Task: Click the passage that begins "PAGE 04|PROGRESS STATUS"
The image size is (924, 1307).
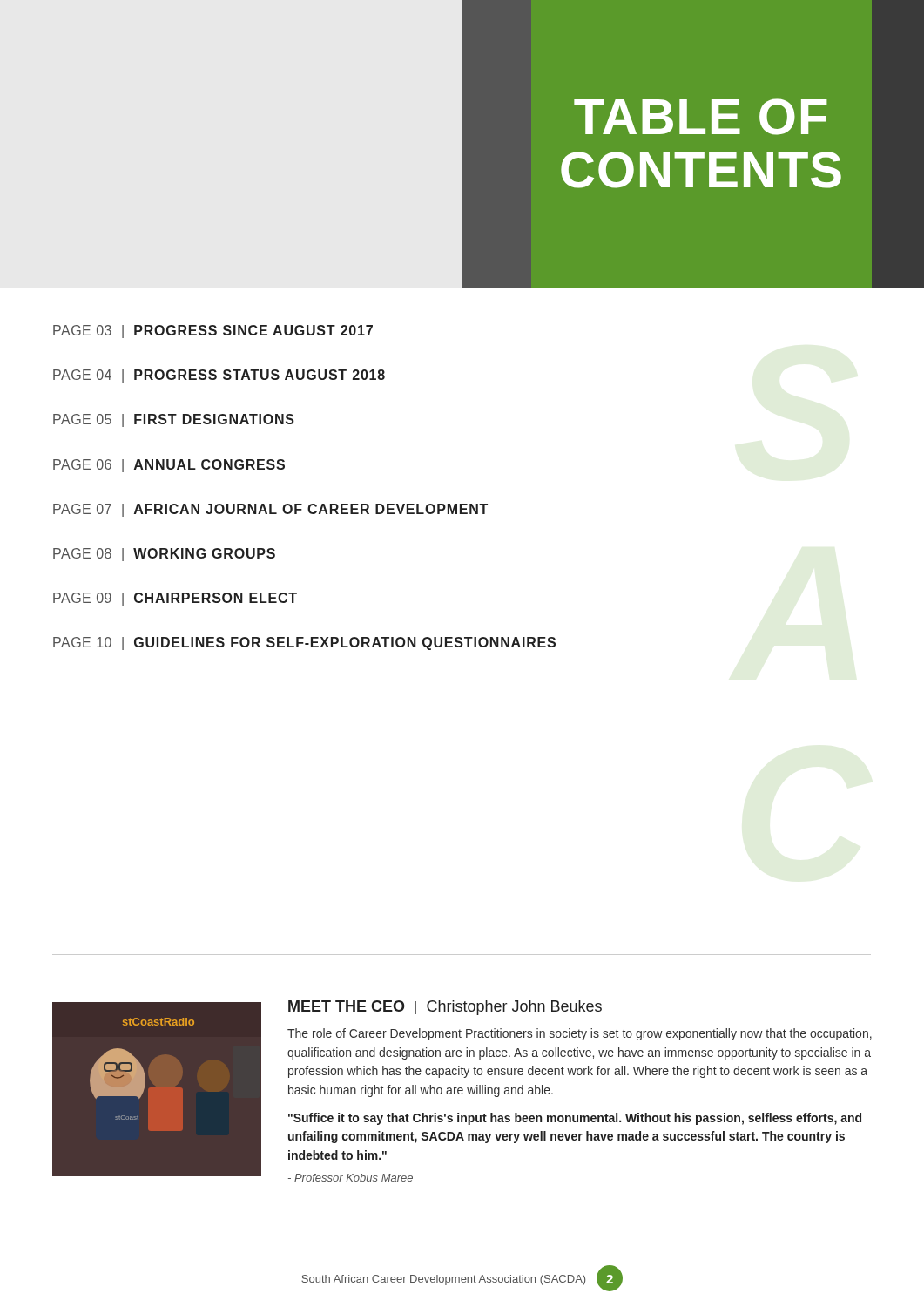Action: [219, 375]
